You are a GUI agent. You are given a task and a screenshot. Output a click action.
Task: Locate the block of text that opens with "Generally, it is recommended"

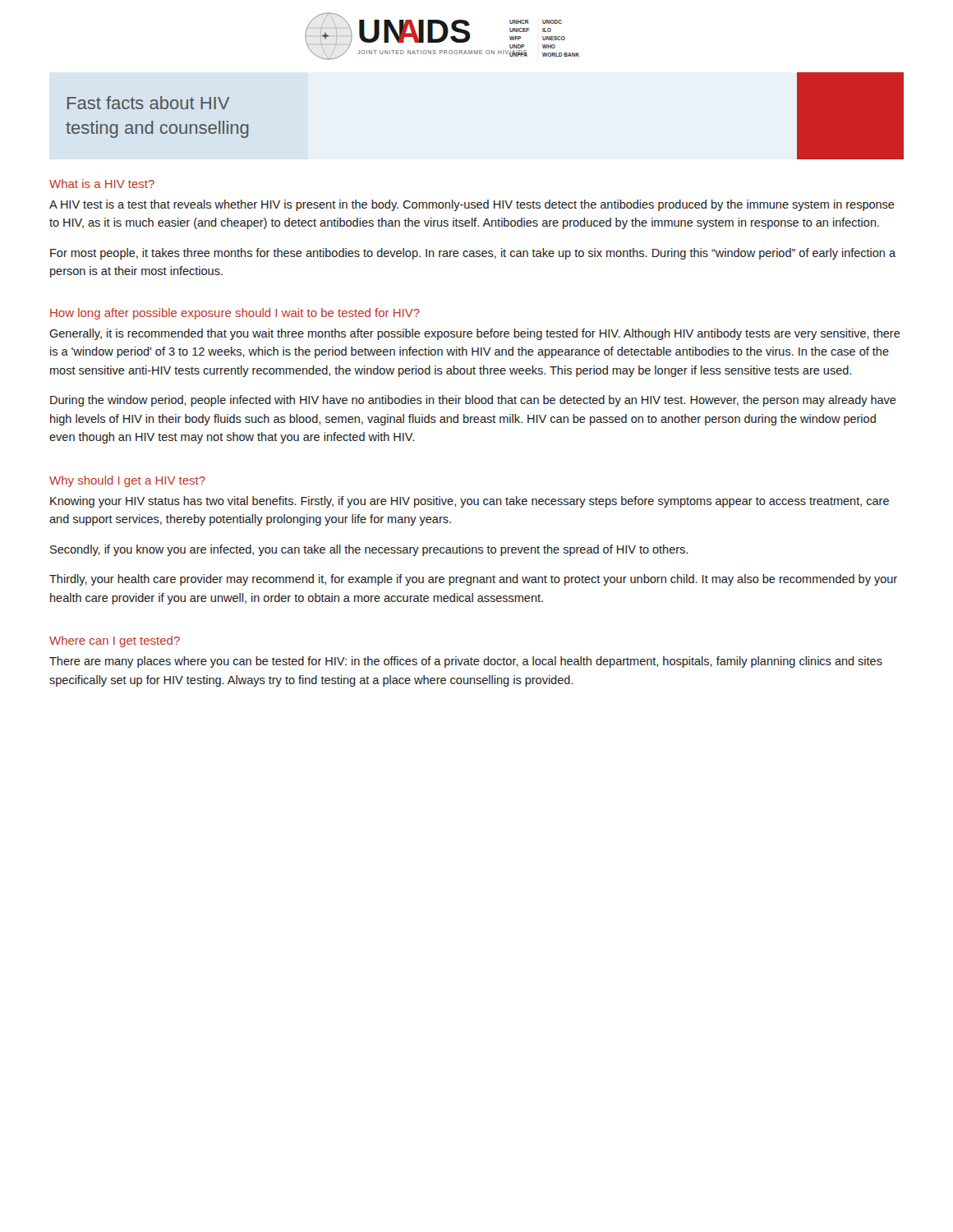tap(475, 352)
